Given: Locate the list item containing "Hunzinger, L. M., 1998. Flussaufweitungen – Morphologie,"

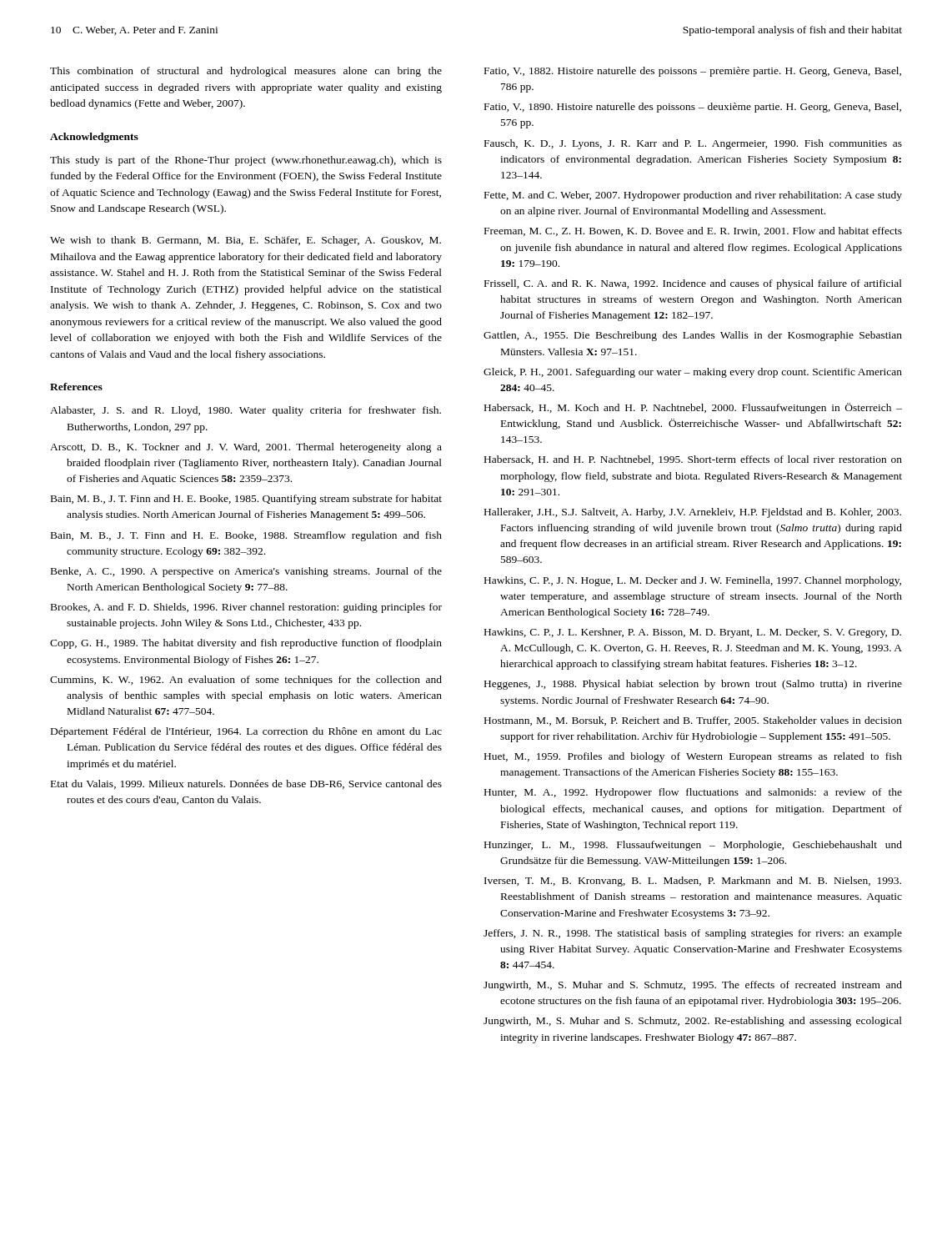Looking at the screenshot, I should pos(693,852).
